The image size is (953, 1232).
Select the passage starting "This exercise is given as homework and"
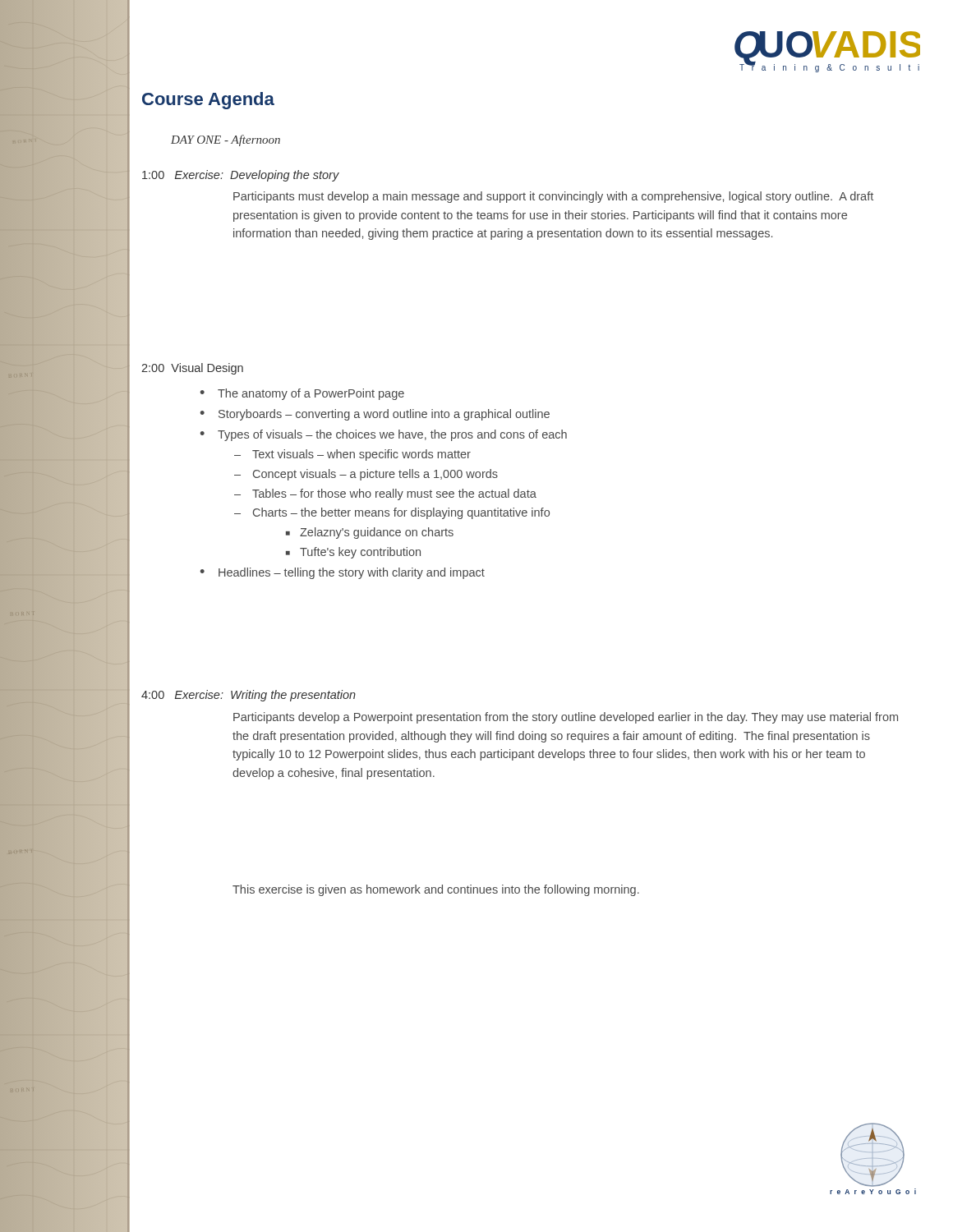tap(436, 890)
